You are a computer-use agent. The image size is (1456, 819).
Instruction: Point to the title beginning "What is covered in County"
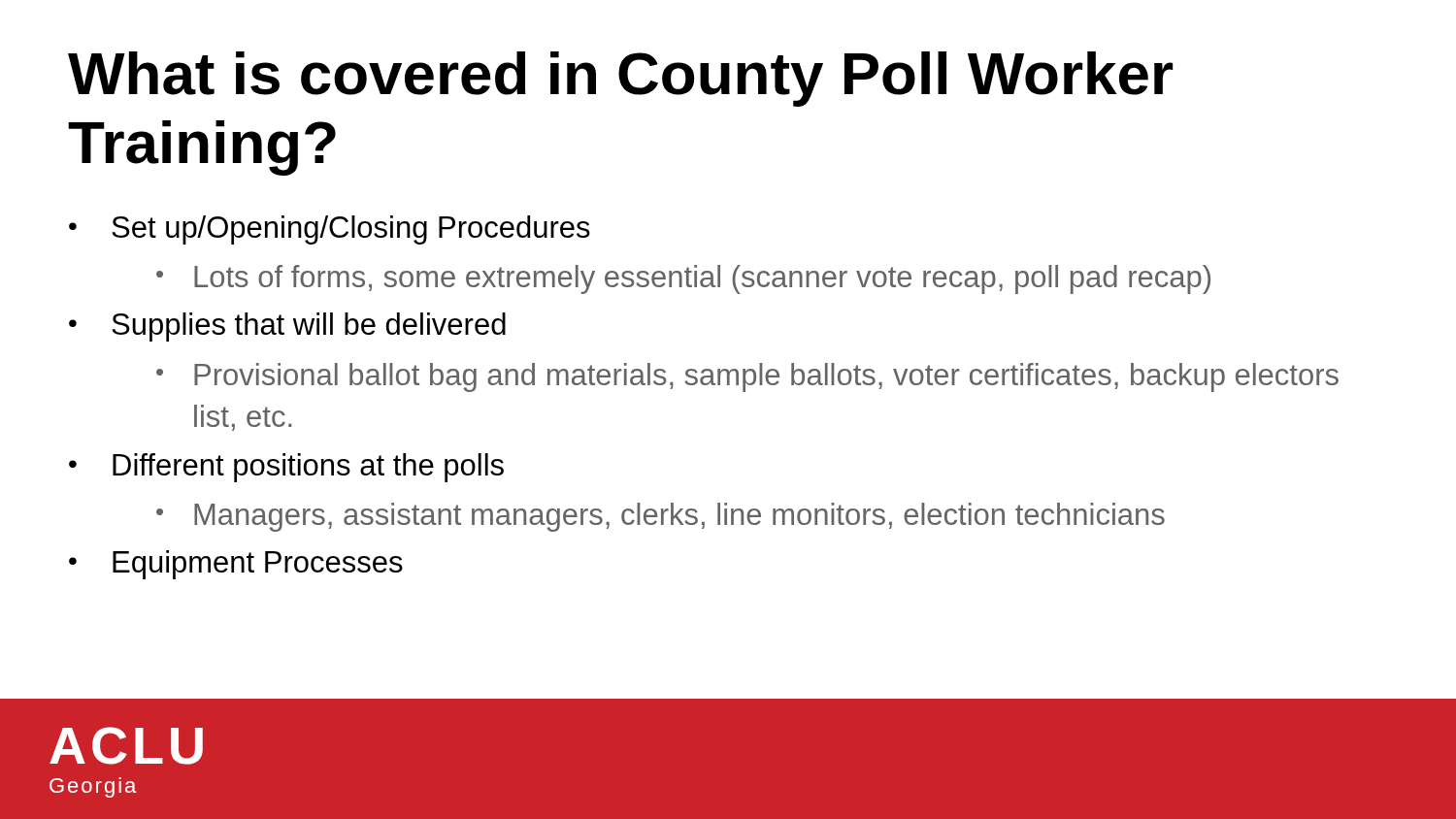tap(728, 108)
